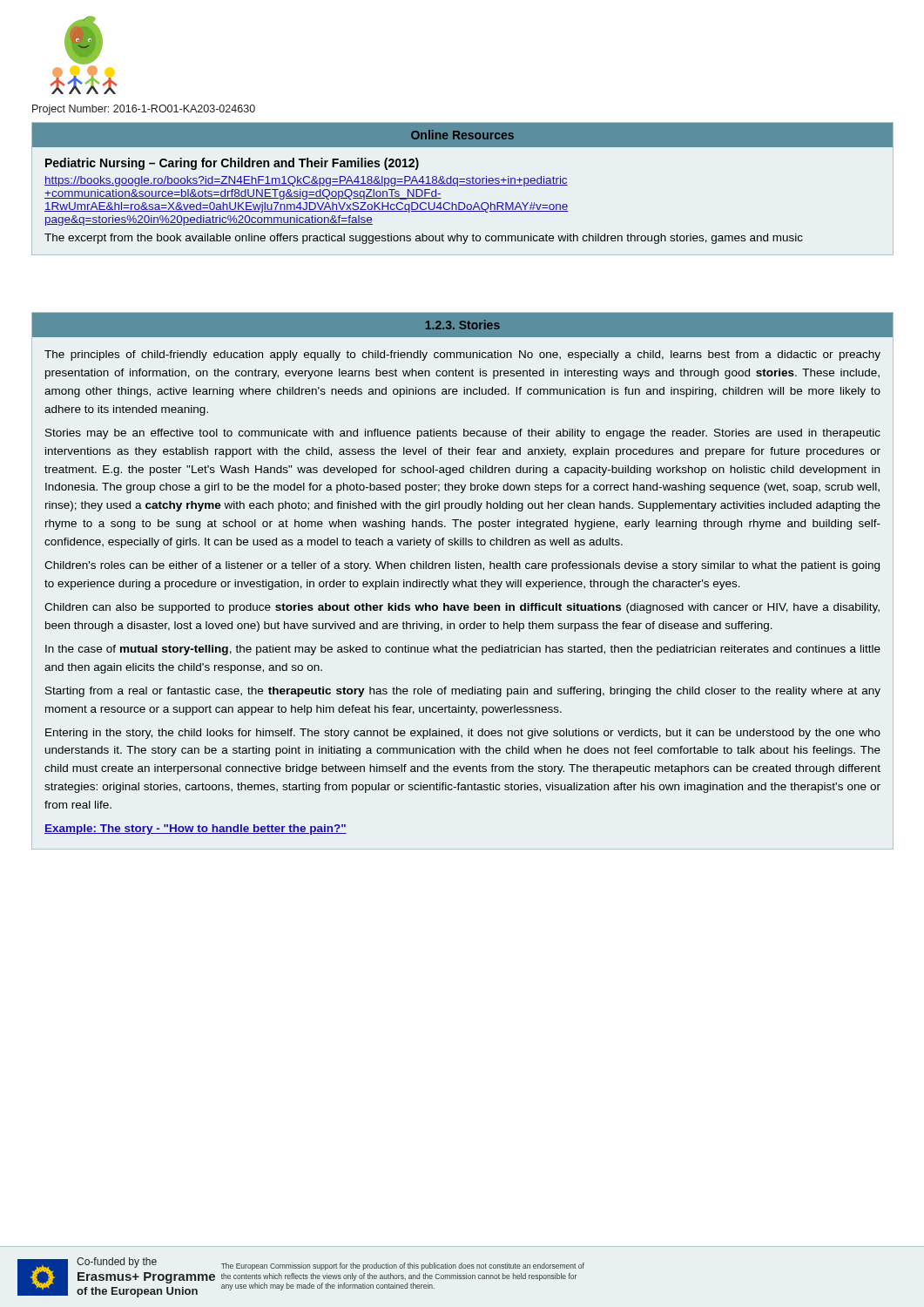Click on the table containing "Online Resources Pediatric Nursing –"
Screen dimensions: 1307x924
tap(462, 189)
